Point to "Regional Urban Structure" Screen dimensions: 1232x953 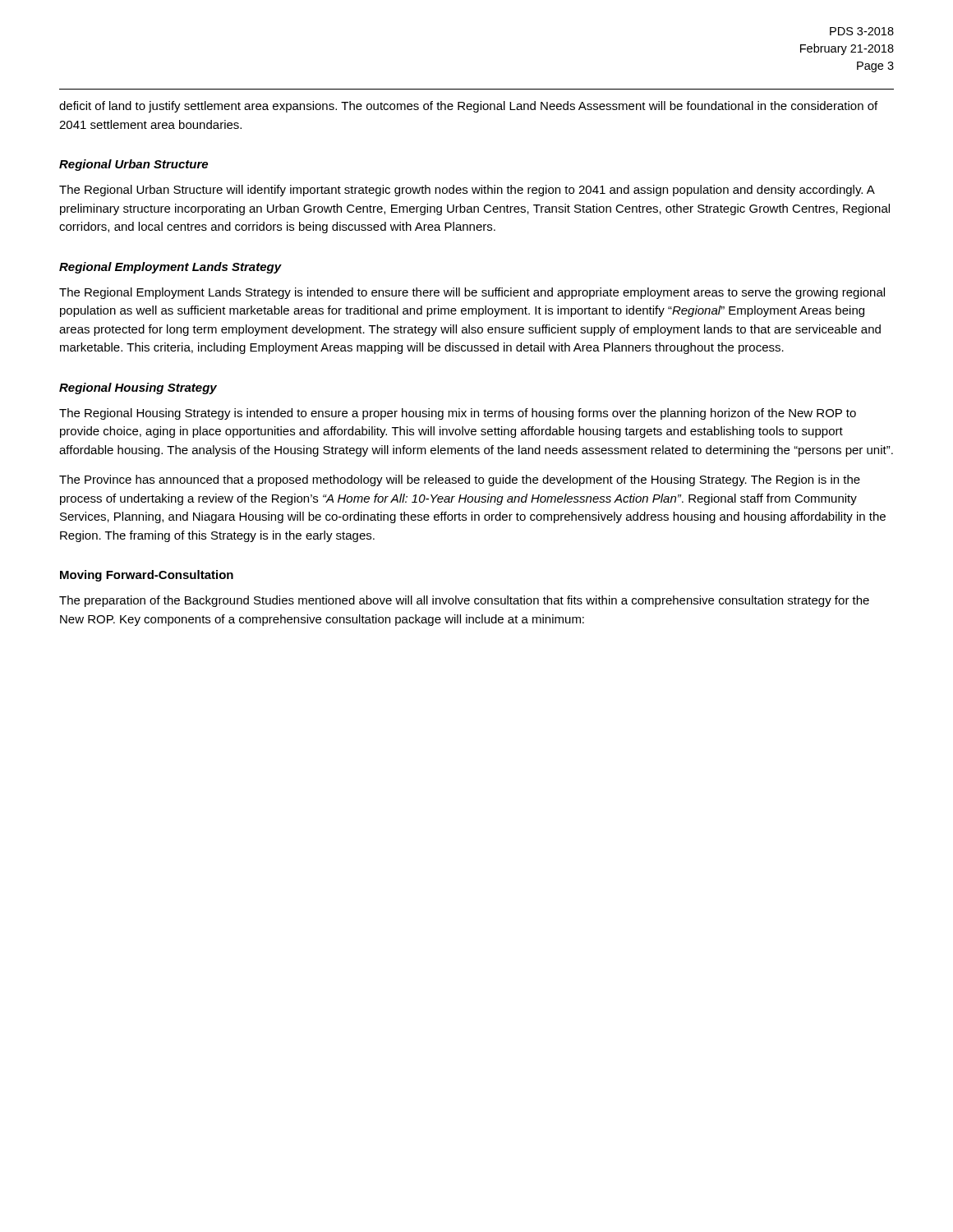134,164
